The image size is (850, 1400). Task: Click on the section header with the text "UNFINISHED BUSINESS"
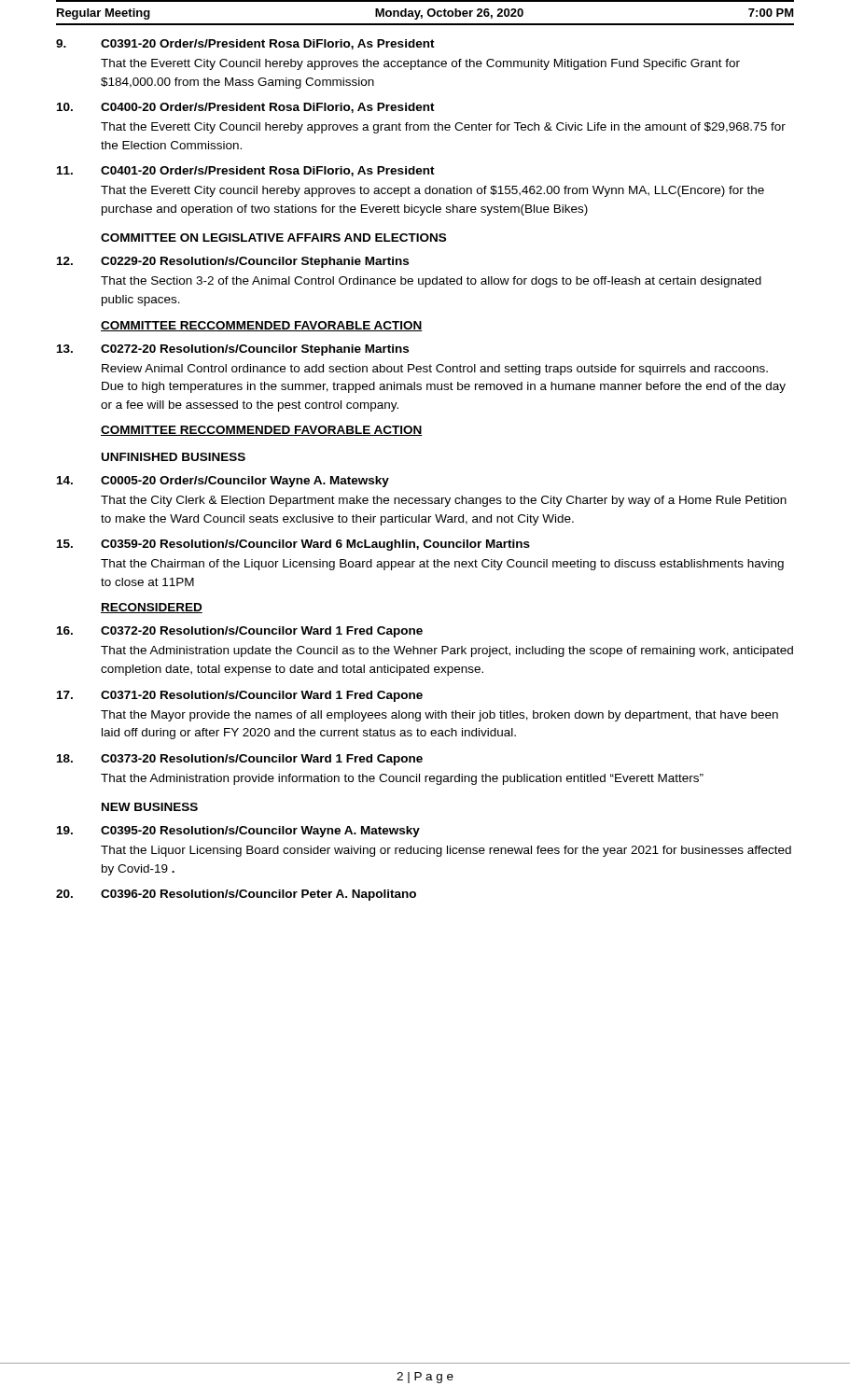point(173,457)
